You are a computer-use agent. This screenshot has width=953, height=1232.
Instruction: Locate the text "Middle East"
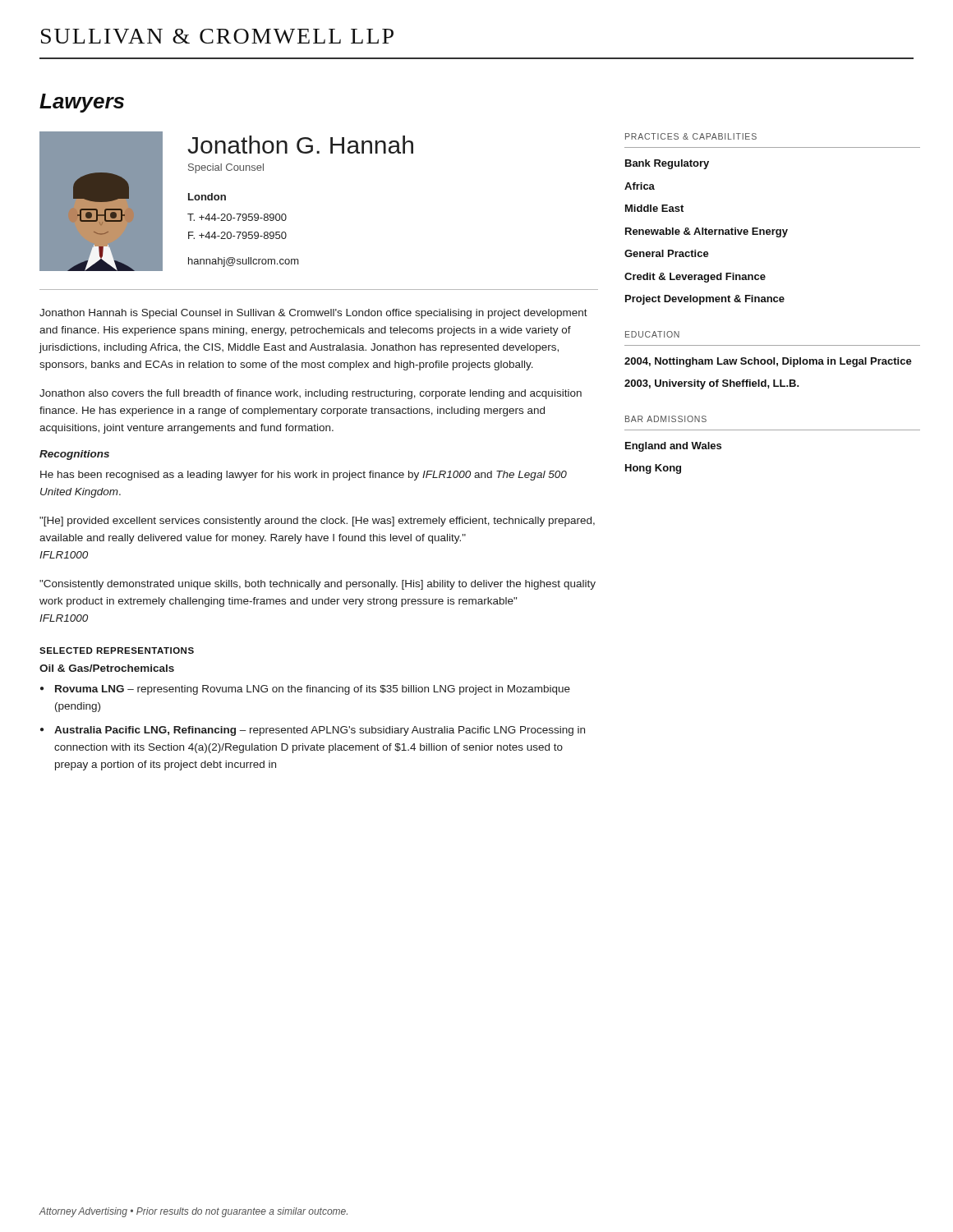click(654, 208)
